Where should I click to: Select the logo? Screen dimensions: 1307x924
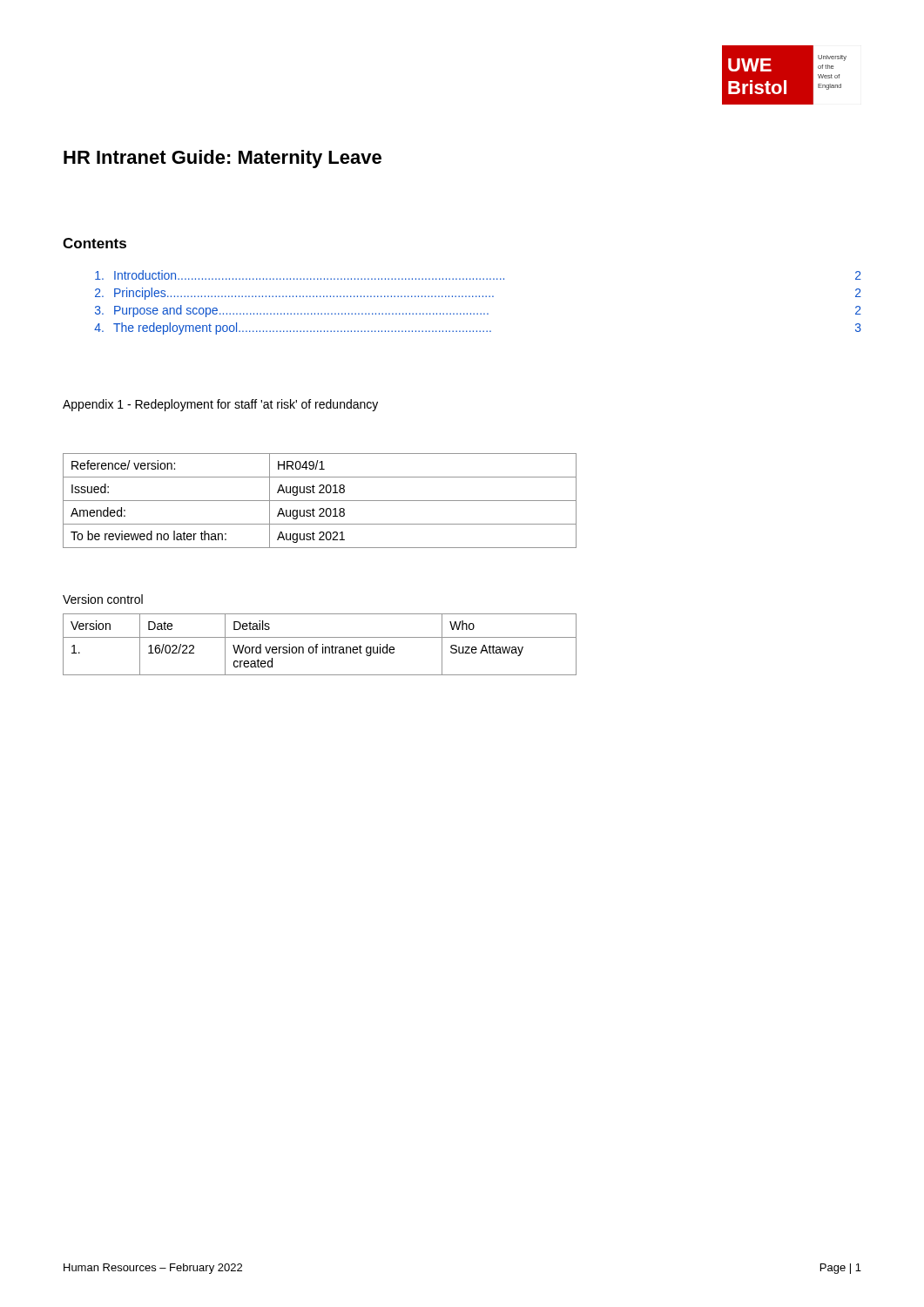(792, 75)
